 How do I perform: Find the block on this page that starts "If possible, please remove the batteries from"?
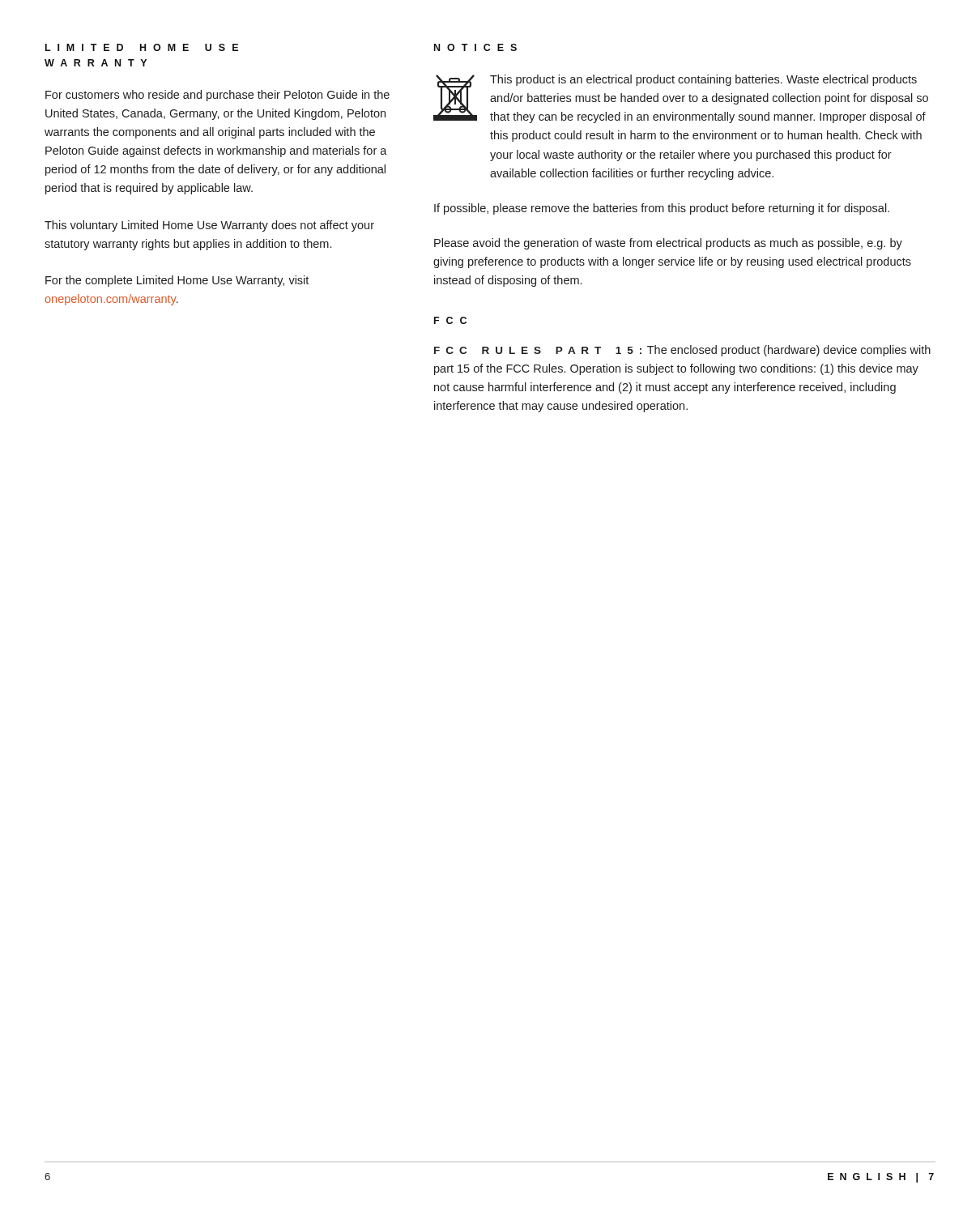pos(662,208)
